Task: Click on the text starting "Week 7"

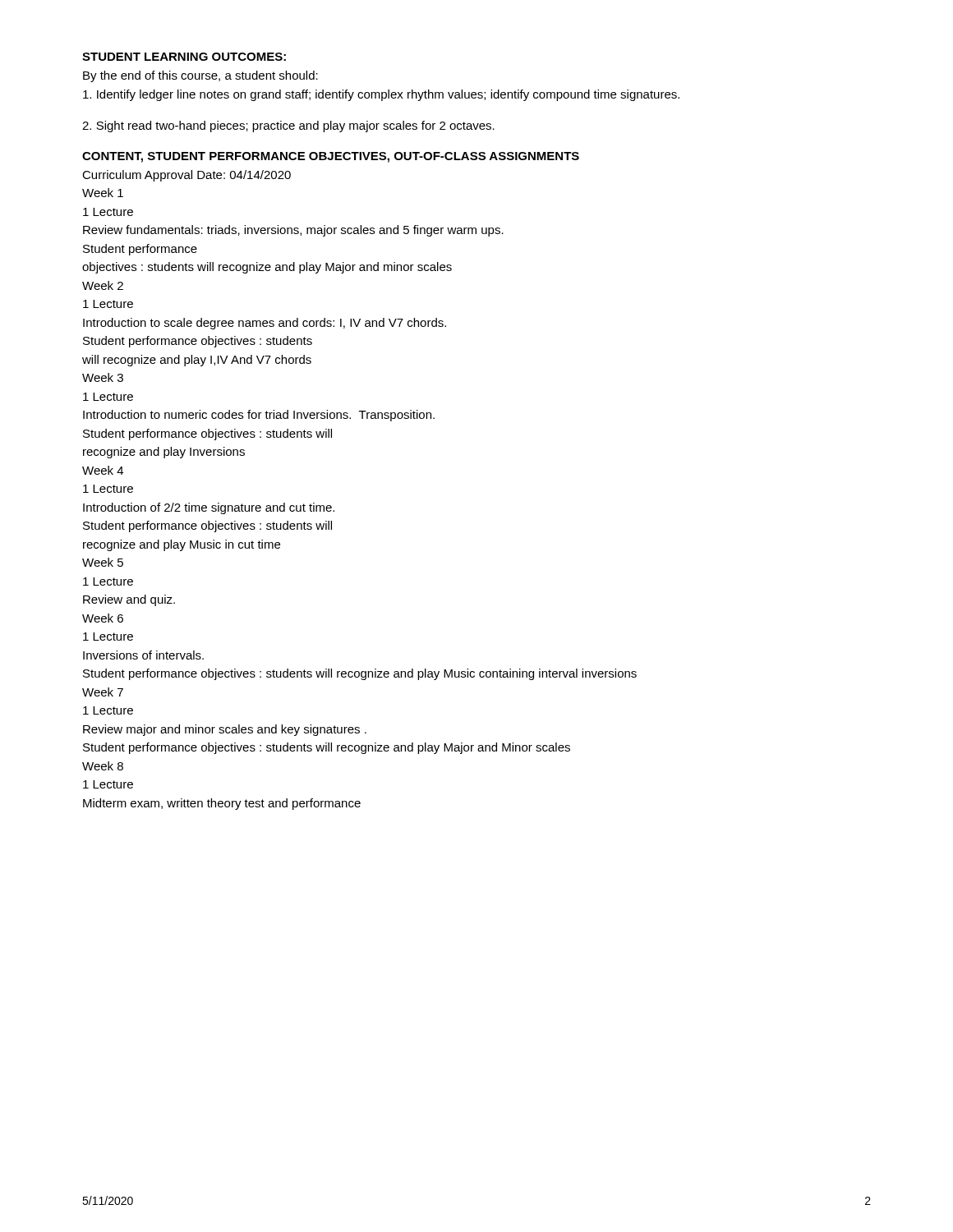Action: point(103,692)
